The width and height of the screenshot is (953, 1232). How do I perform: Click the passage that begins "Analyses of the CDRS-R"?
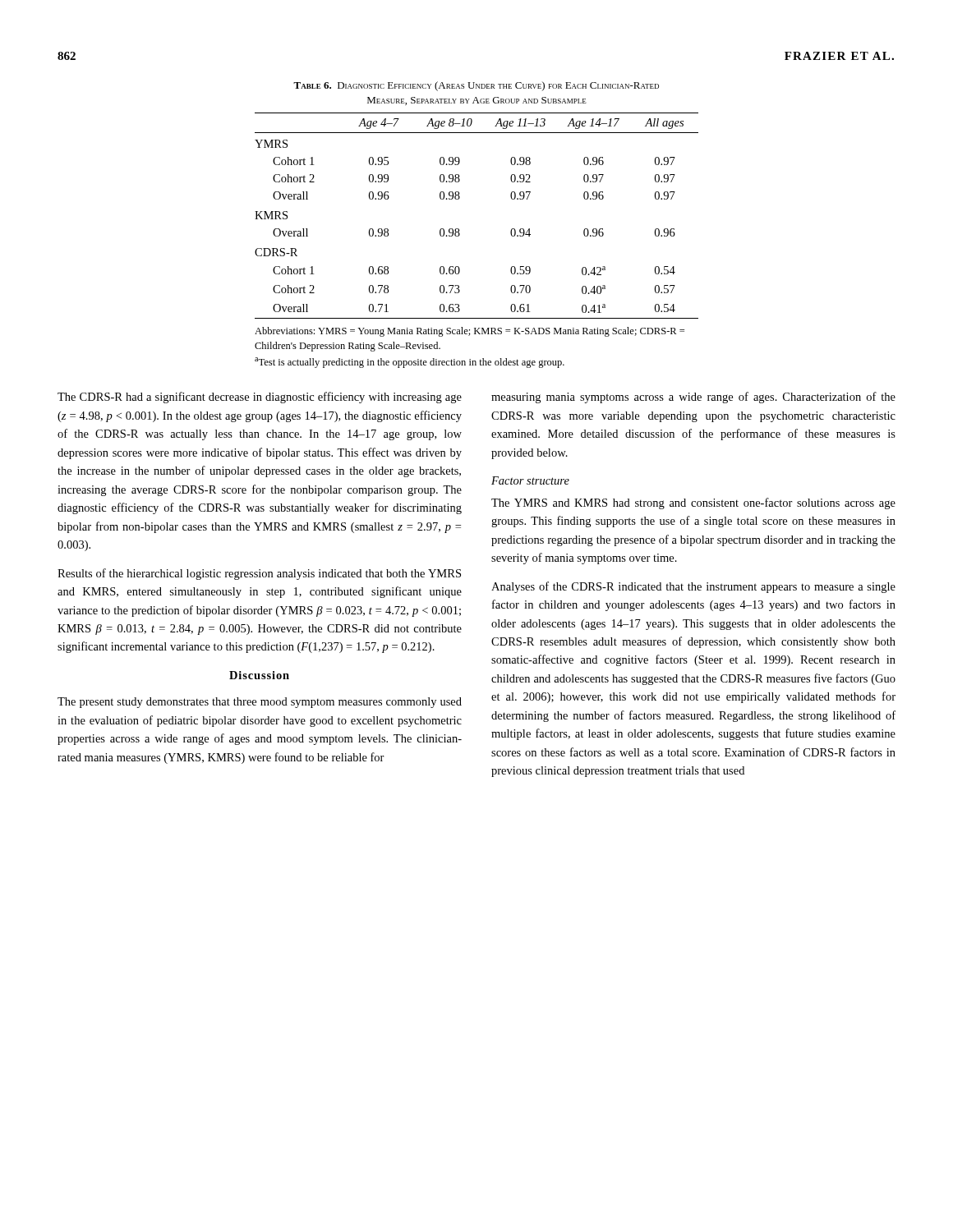tap(693, 679)
